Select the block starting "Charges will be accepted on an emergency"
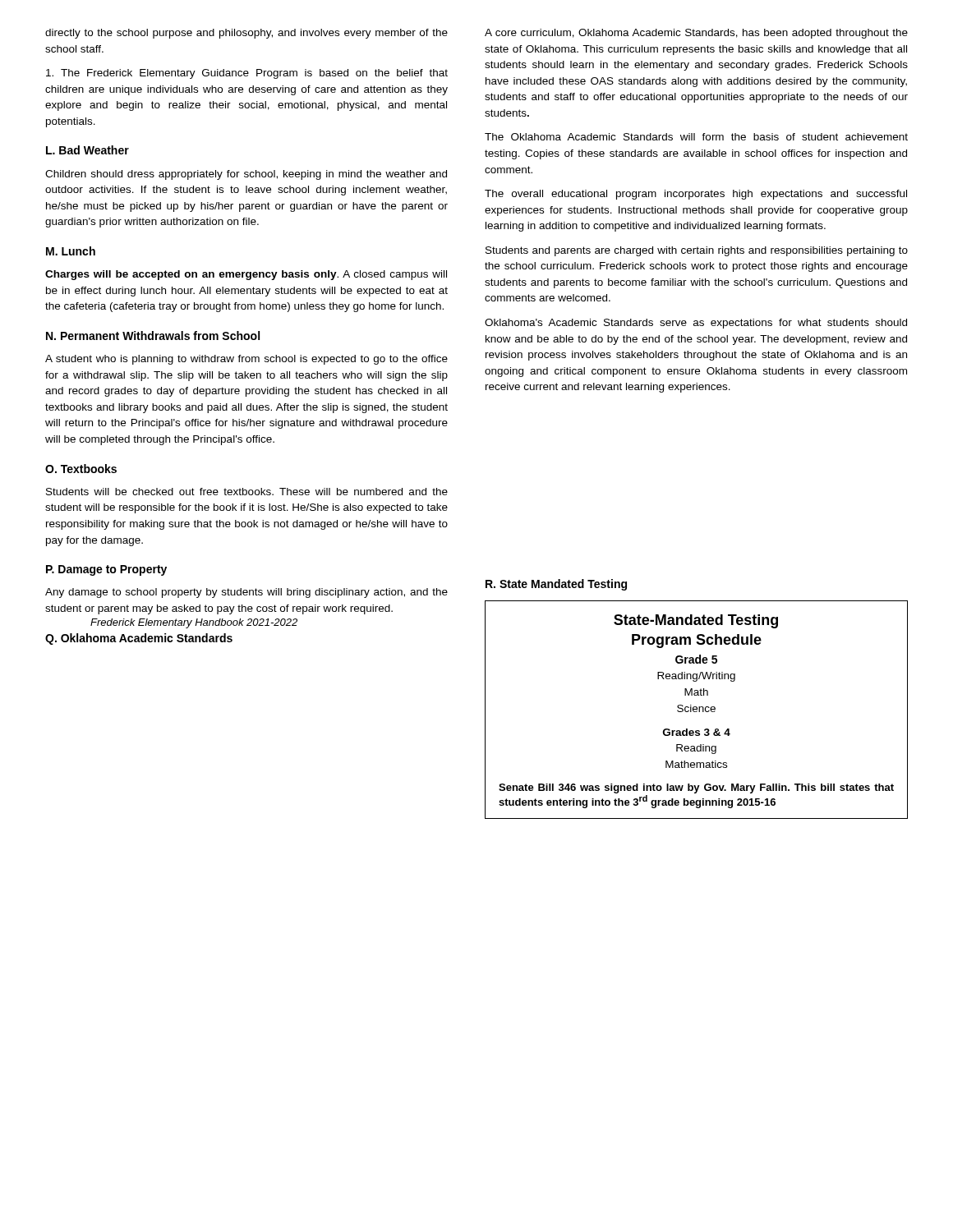This screenshot has width=953, height=1232. [x=246, y=290]
